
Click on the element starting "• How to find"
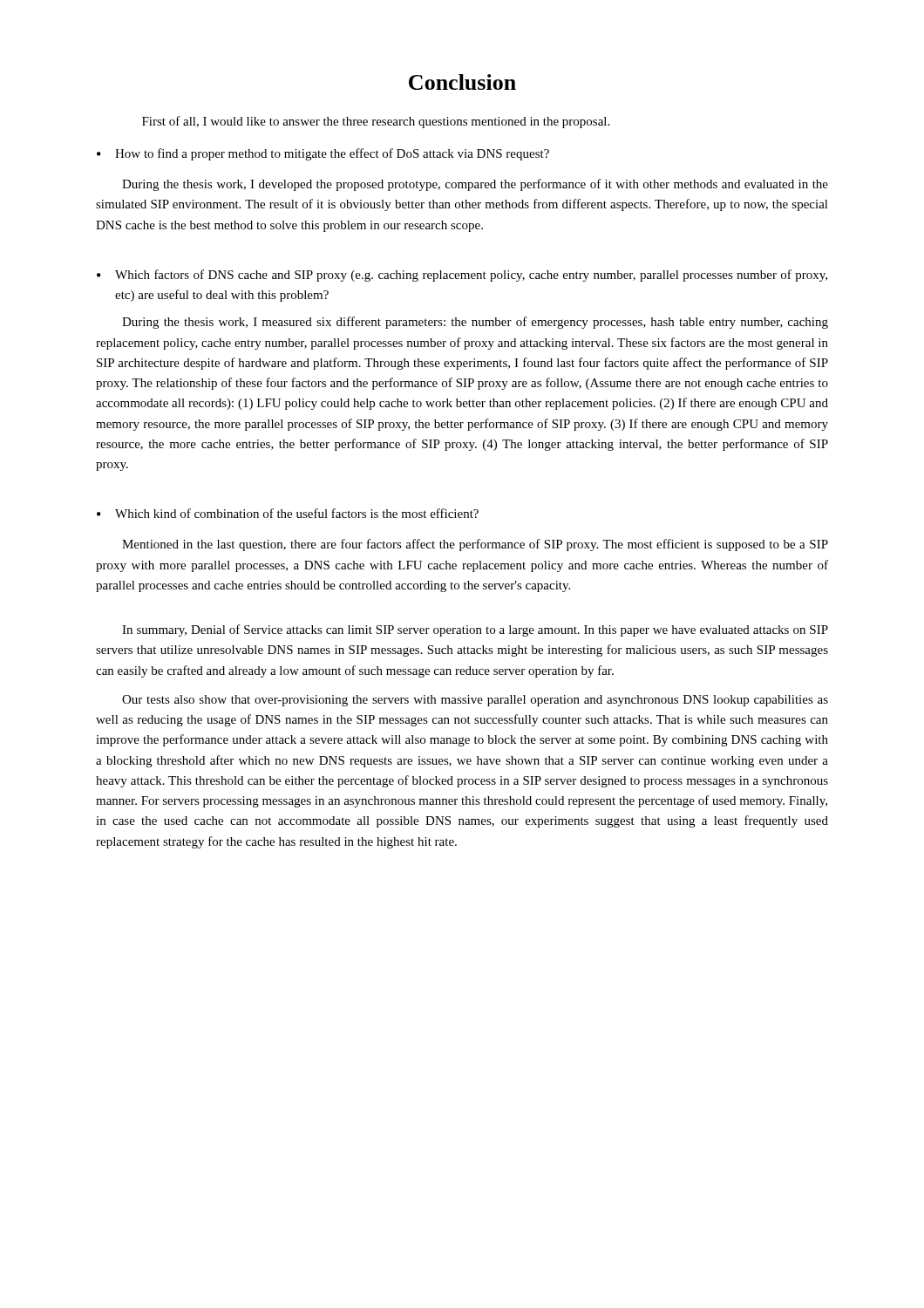pos(462,156)
